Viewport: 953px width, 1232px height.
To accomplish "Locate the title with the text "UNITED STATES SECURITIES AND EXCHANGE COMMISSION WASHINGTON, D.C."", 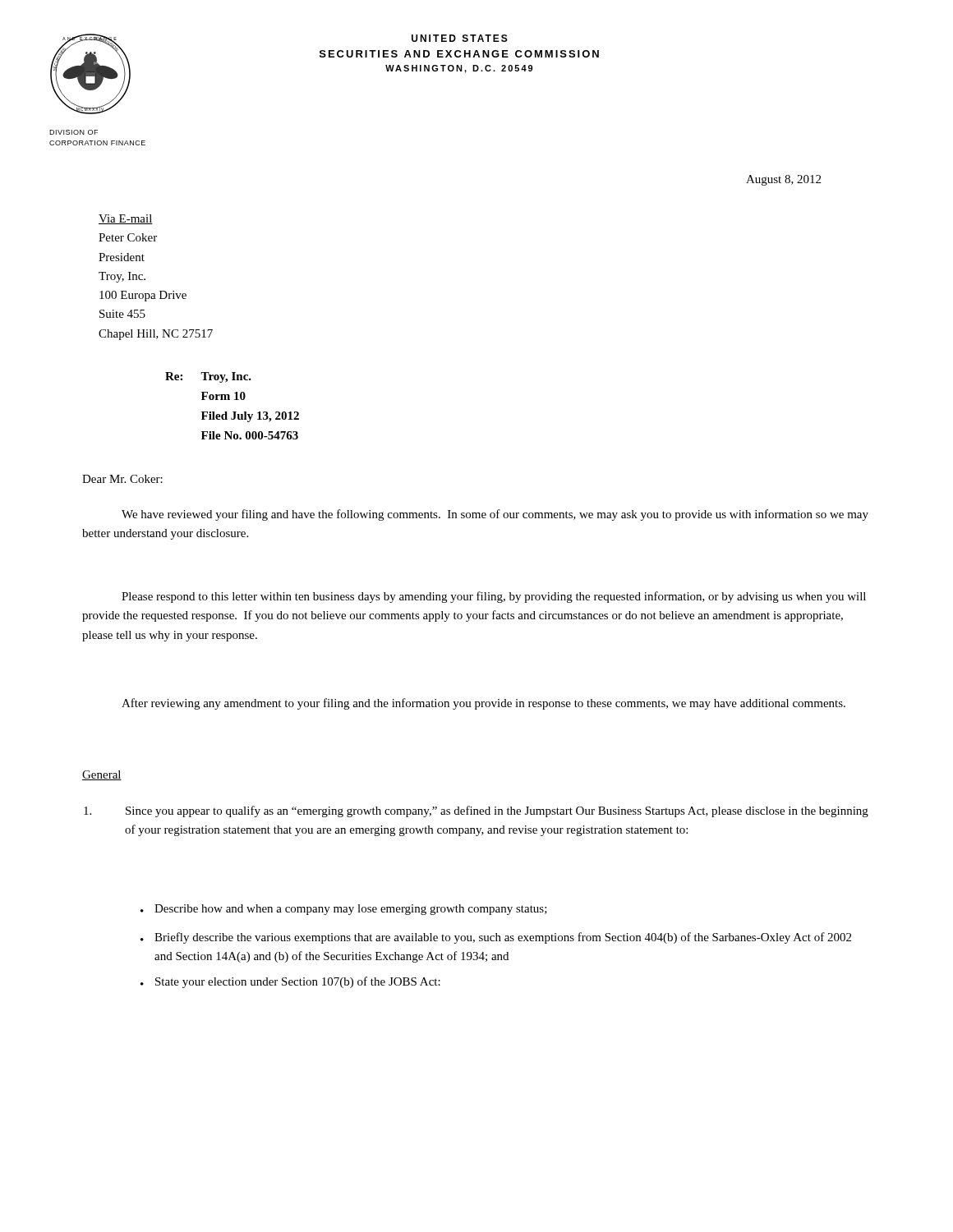I will (x=460, y=53).
